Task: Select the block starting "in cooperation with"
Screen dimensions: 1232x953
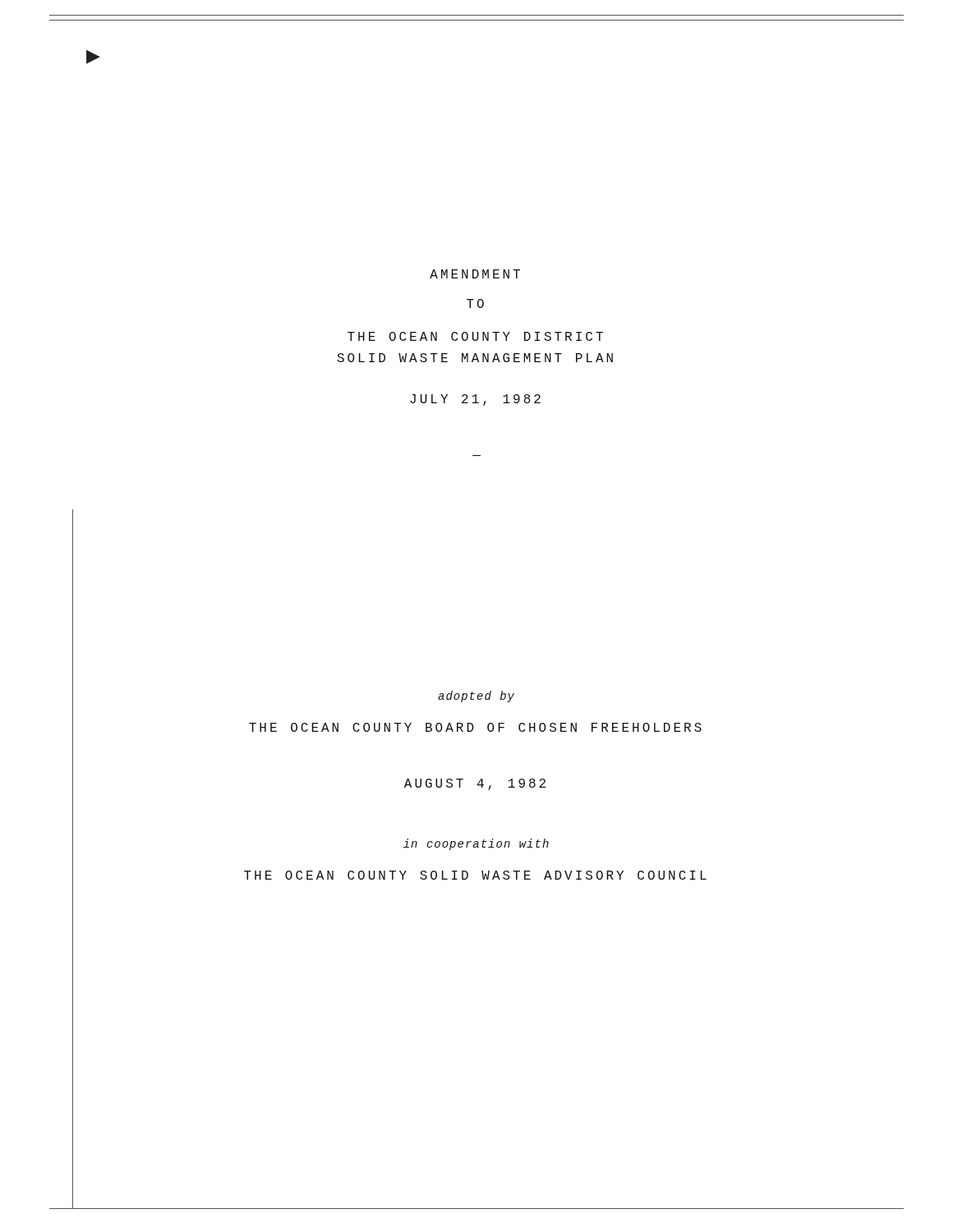Action: pyautogui.click(x=476, y=844)
